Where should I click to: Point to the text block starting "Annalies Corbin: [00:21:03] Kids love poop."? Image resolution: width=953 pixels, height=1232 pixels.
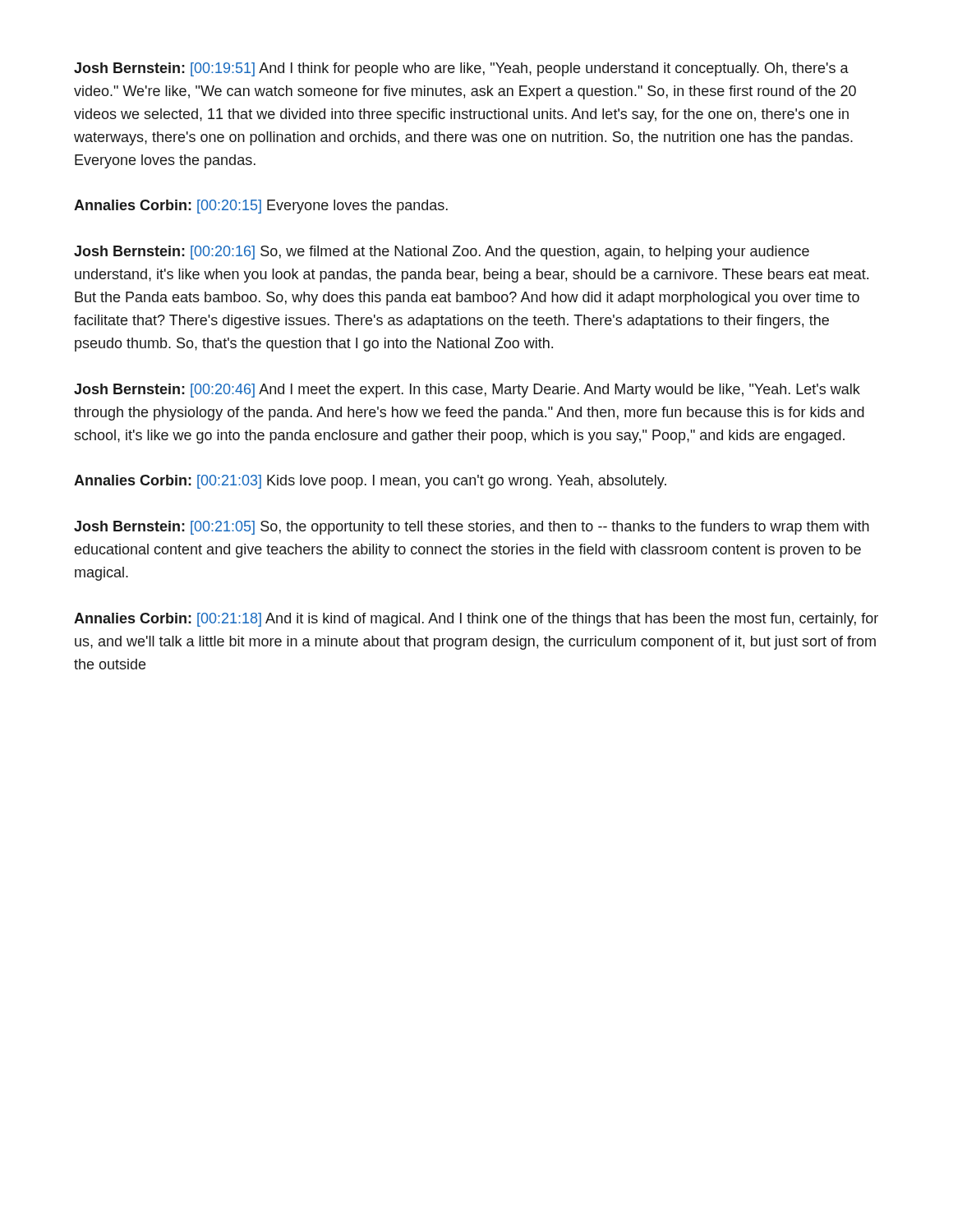pyautogui.click(x=371, y=481)
